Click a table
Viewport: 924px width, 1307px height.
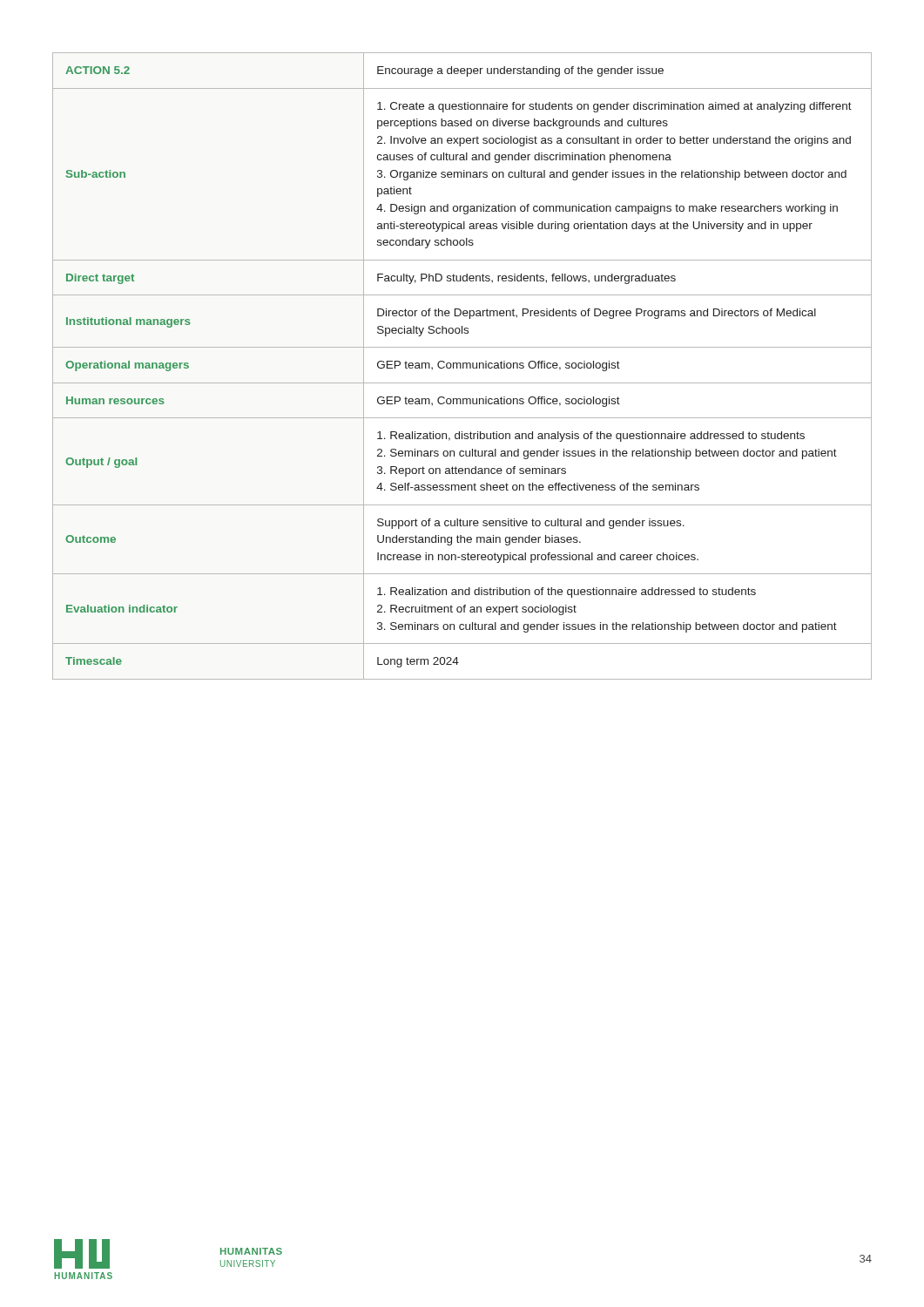462,366
